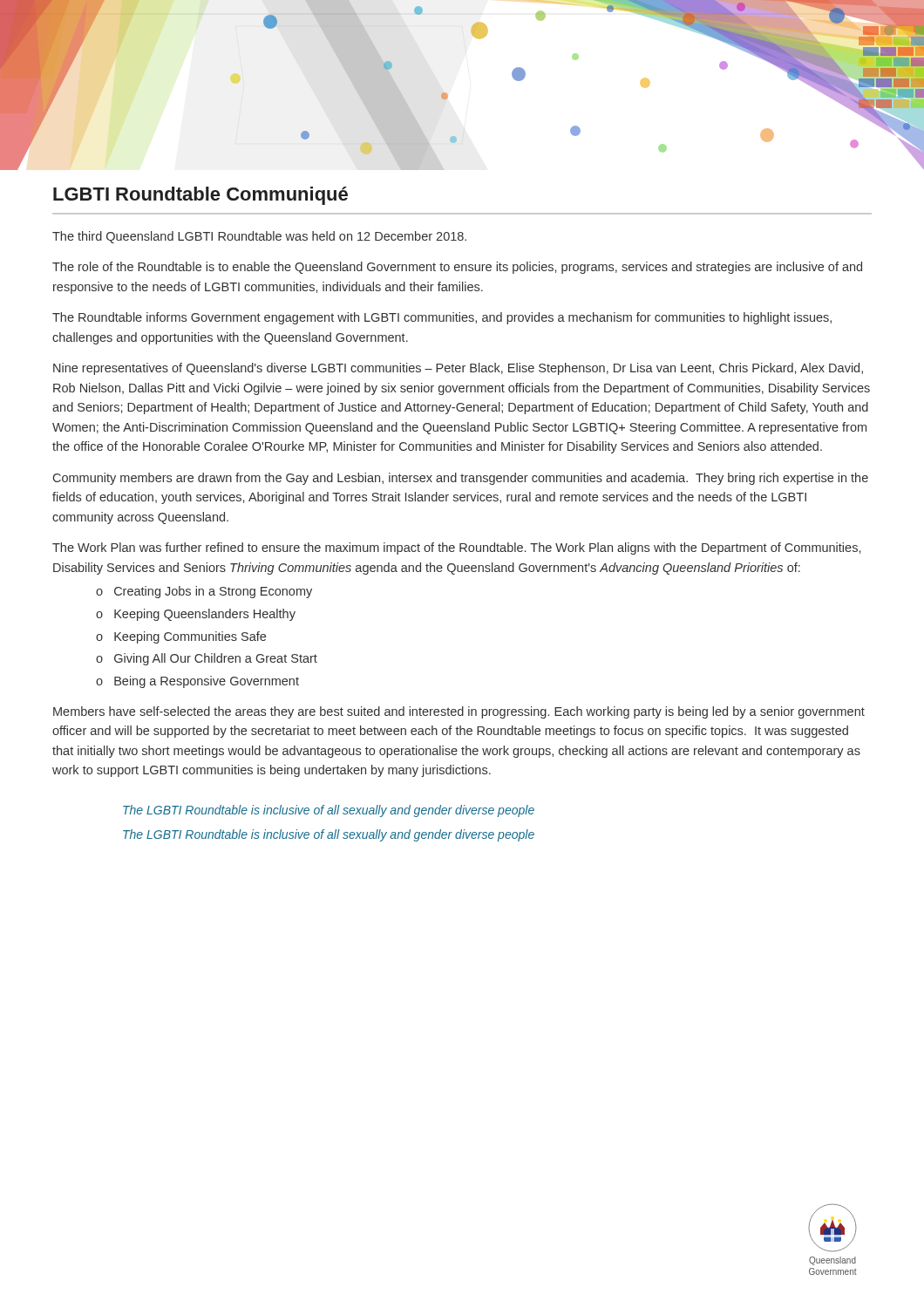The image size is (924, 1308).
Task: Select the illustration
Action: (x=462, y=85)
